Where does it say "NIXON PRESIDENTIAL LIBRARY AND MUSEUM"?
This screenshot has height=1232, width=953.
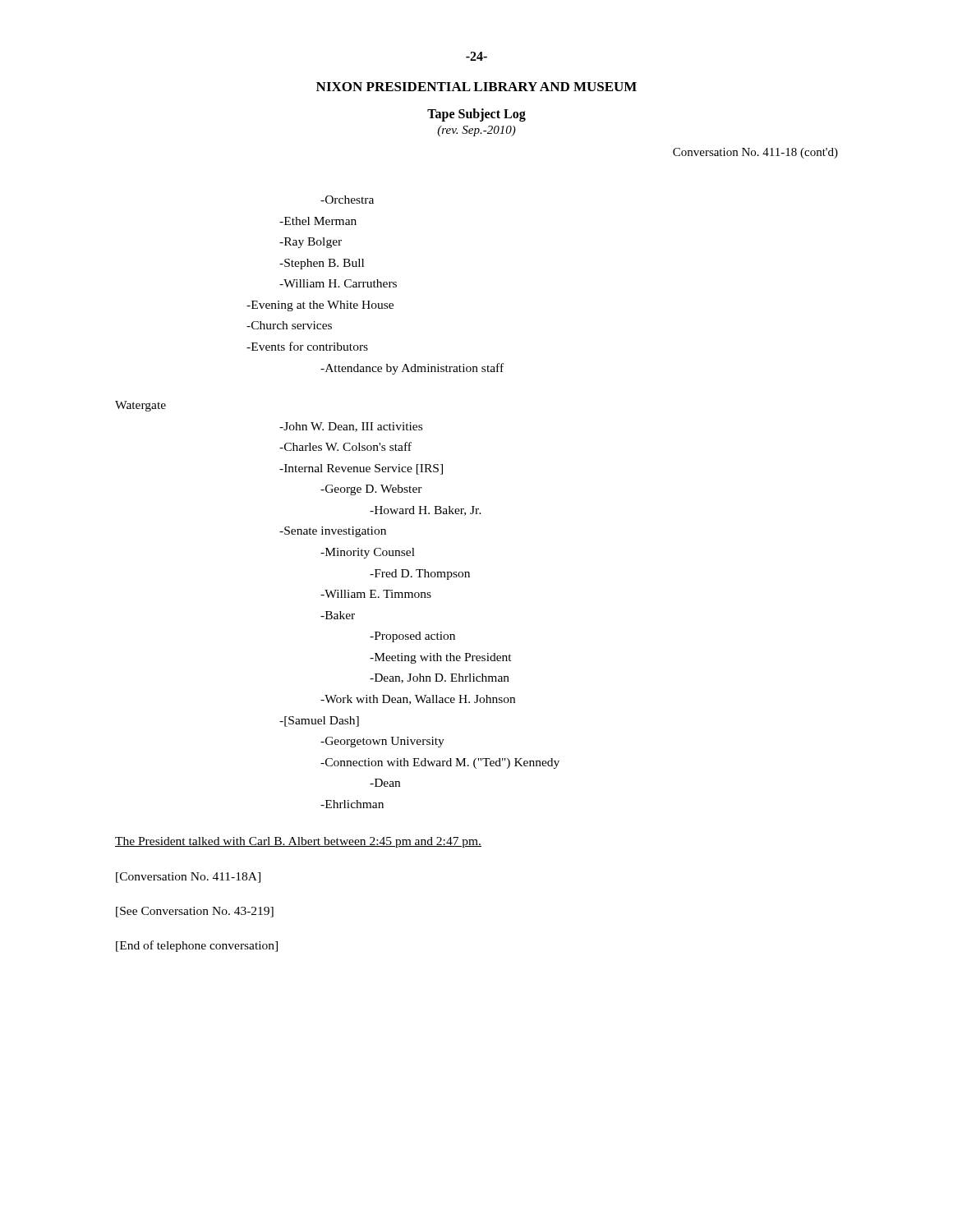point(476,87)
